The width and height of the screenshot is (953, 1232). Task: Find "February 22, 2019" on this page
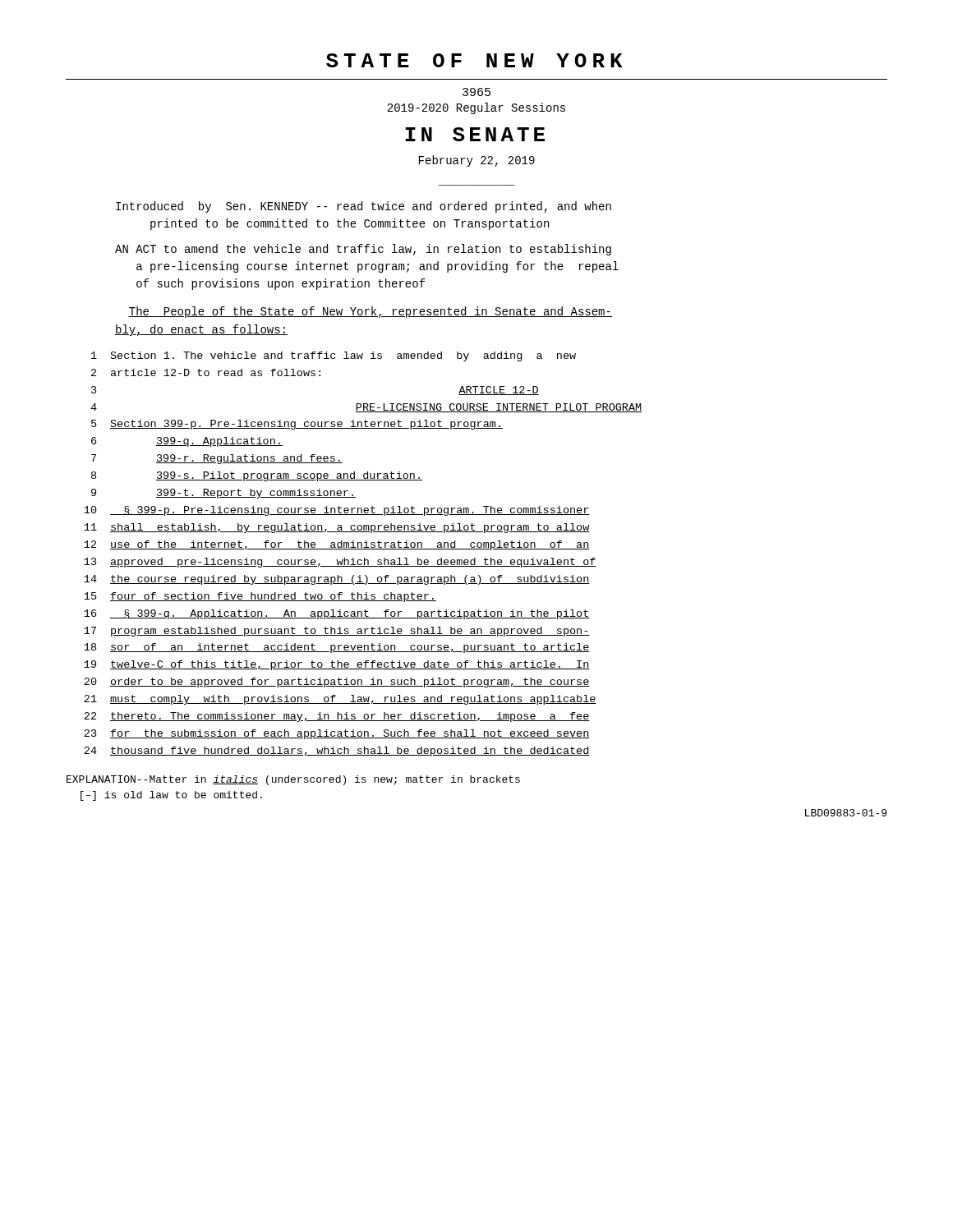476,161
